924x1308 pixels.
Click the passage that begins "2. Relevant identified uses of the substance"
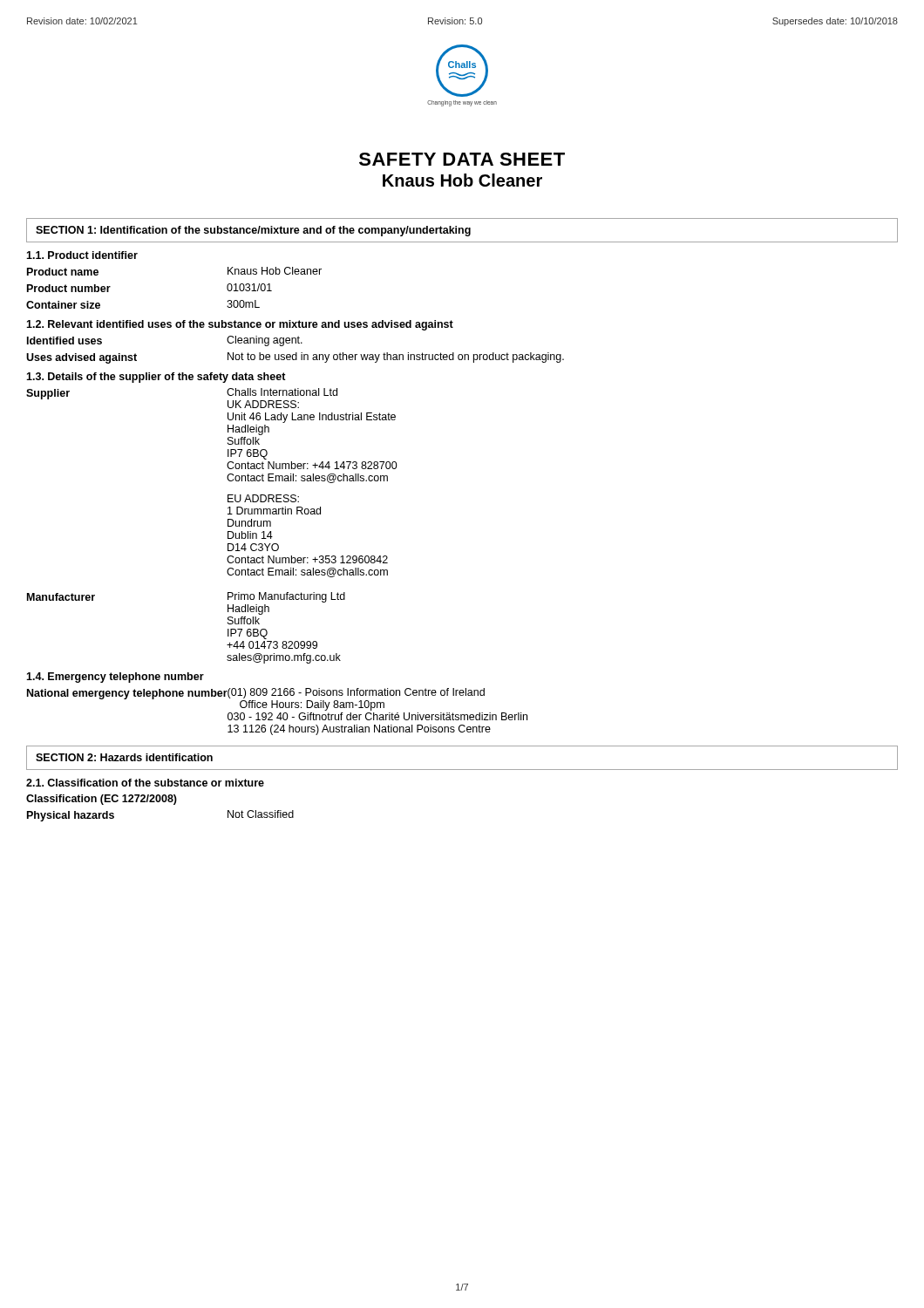click(x=240, y=324)
